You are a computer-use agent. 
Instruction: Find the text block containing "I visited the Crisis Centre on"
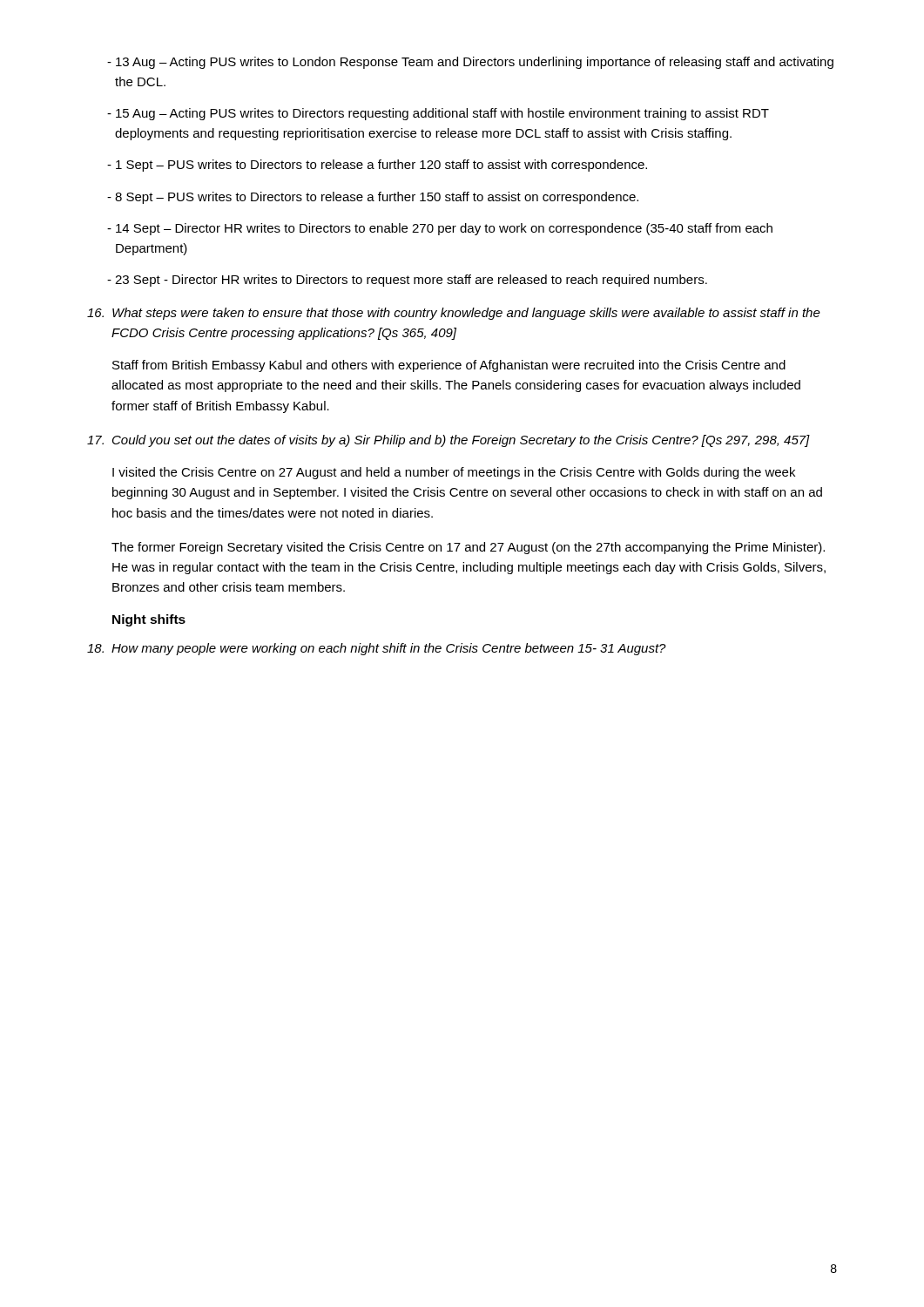(x=467, y=492)
